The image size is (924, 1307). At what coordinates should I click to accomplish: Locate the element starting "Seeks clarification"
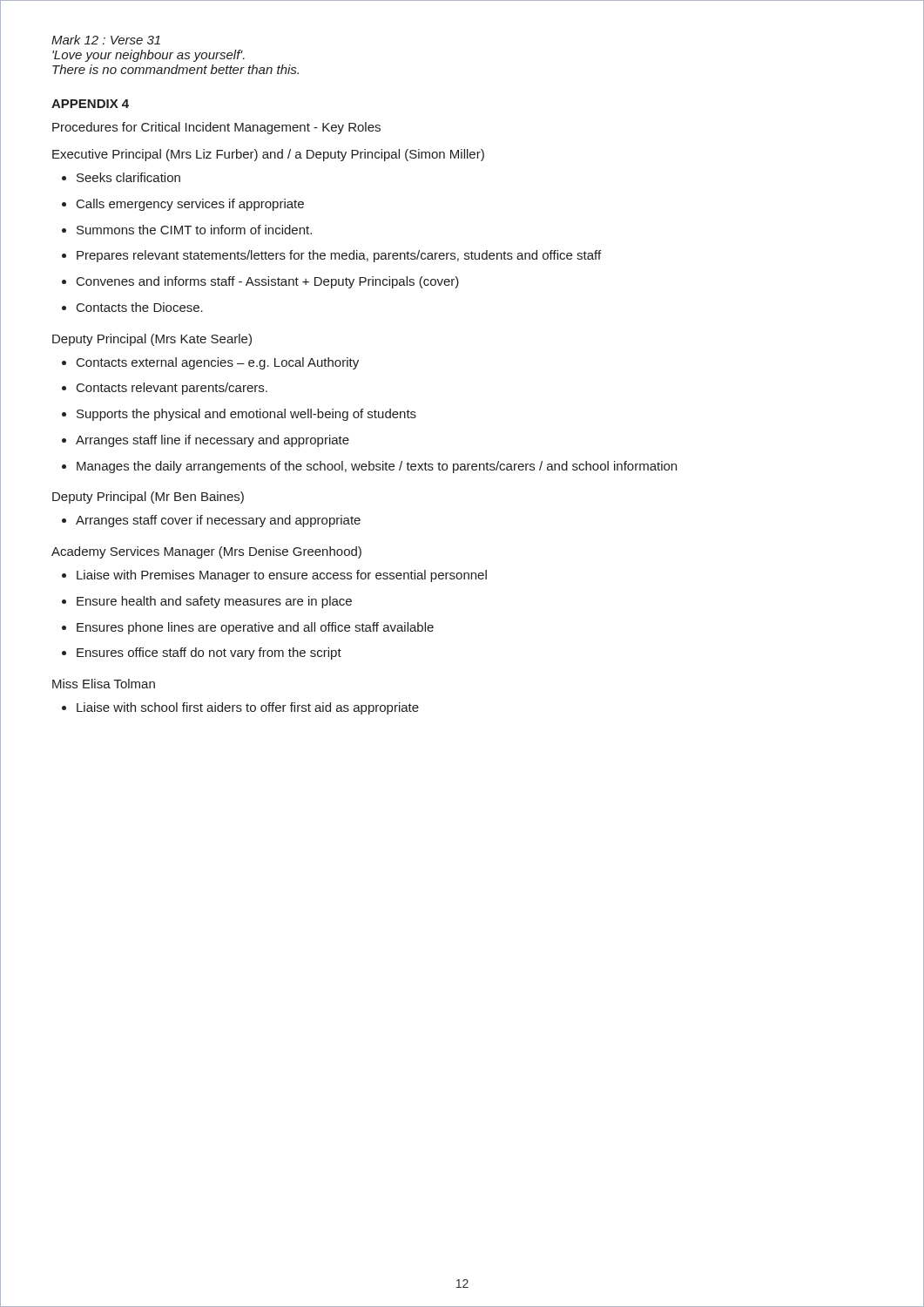121,177
